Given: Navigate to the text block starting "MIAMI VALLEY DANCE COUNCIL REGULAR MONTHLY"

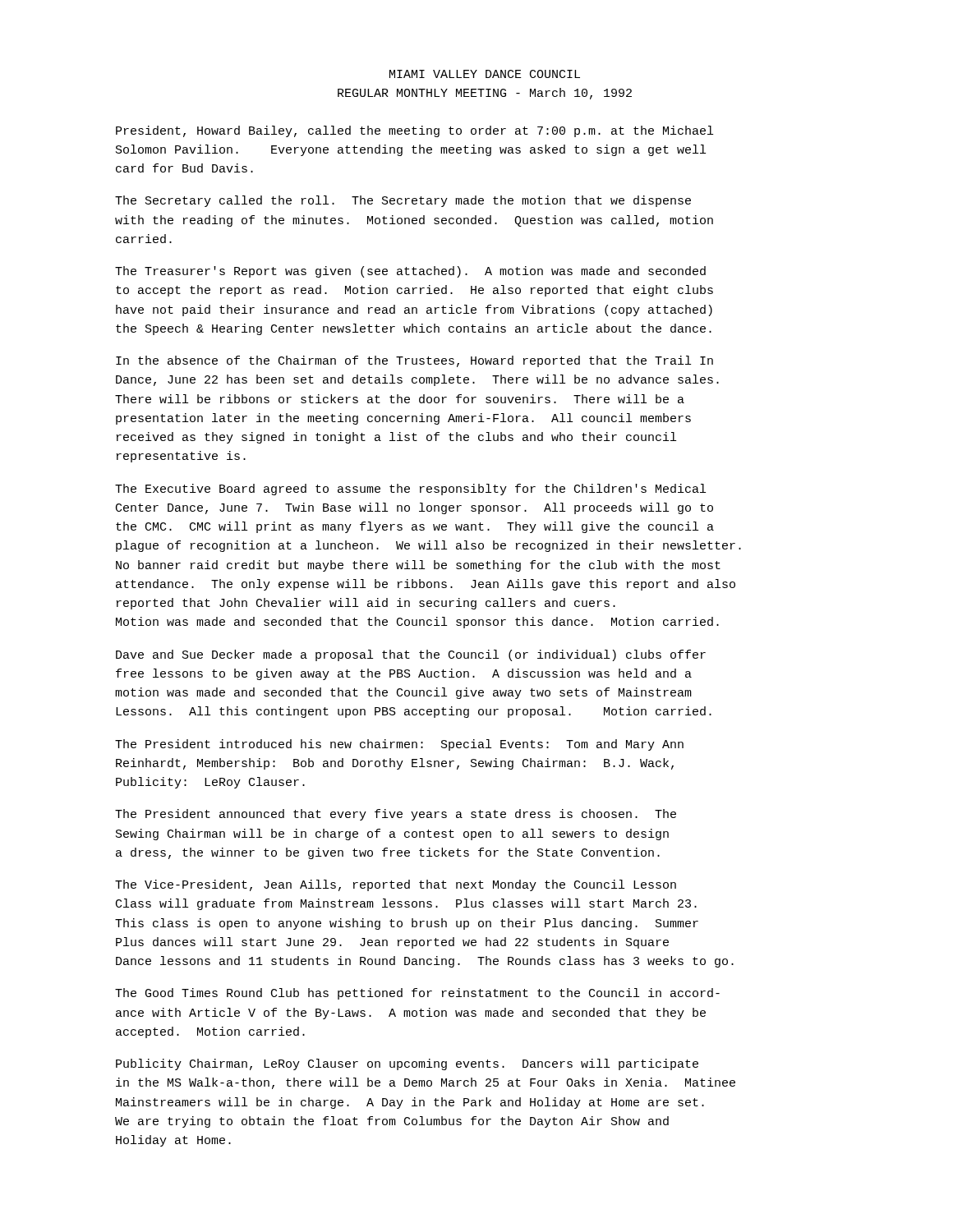Looking at the screenshot, I should [x=485, y=85].
